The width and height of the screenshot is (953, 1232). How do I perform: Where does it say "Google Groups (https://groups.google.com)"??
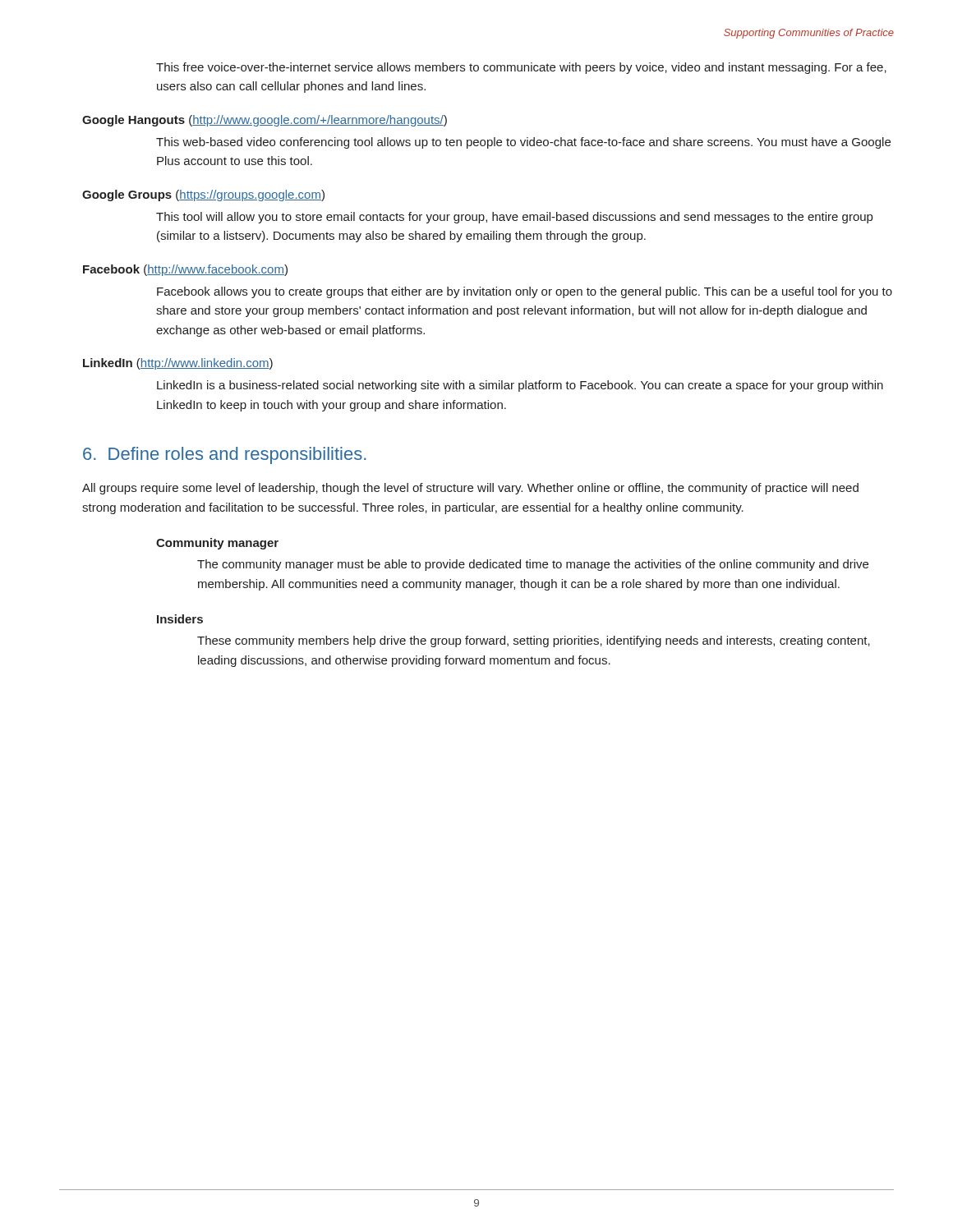pos(204,194)
